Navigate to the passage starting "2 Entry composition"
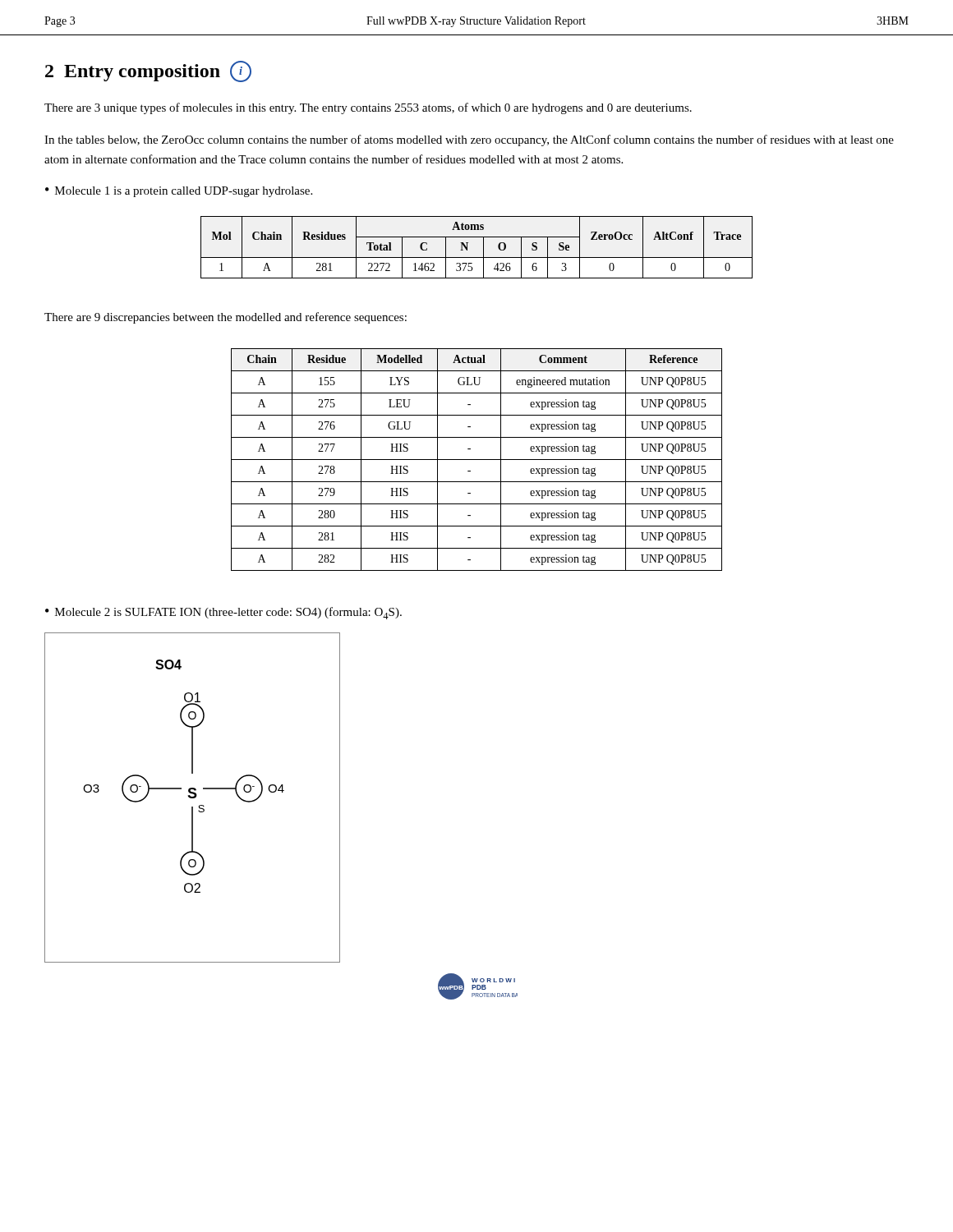This screenshot has width=953, height=1232. coord(148,71)
